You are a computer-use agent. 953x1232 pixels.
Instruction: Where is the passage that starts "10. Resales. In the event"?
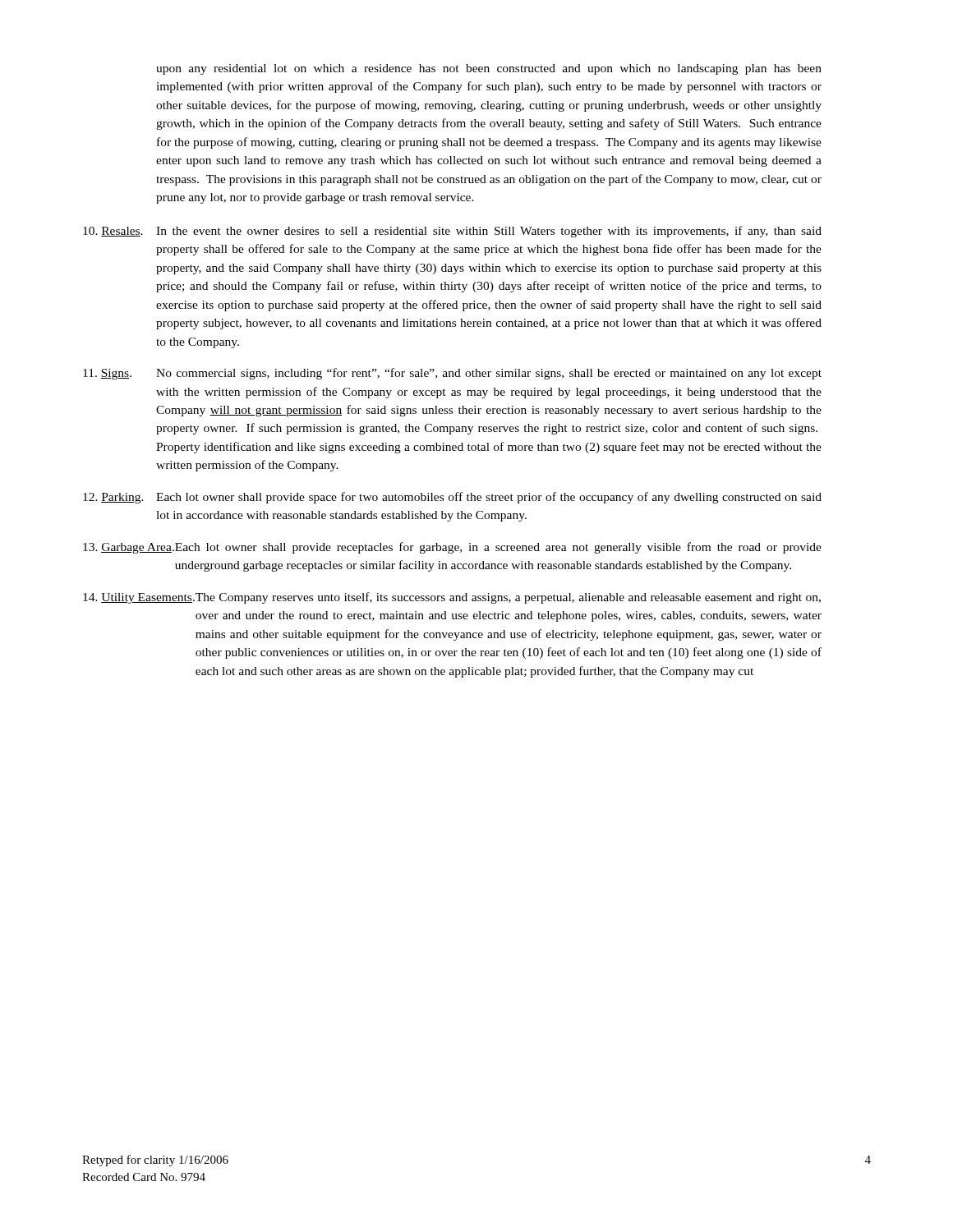click(452, 286)
